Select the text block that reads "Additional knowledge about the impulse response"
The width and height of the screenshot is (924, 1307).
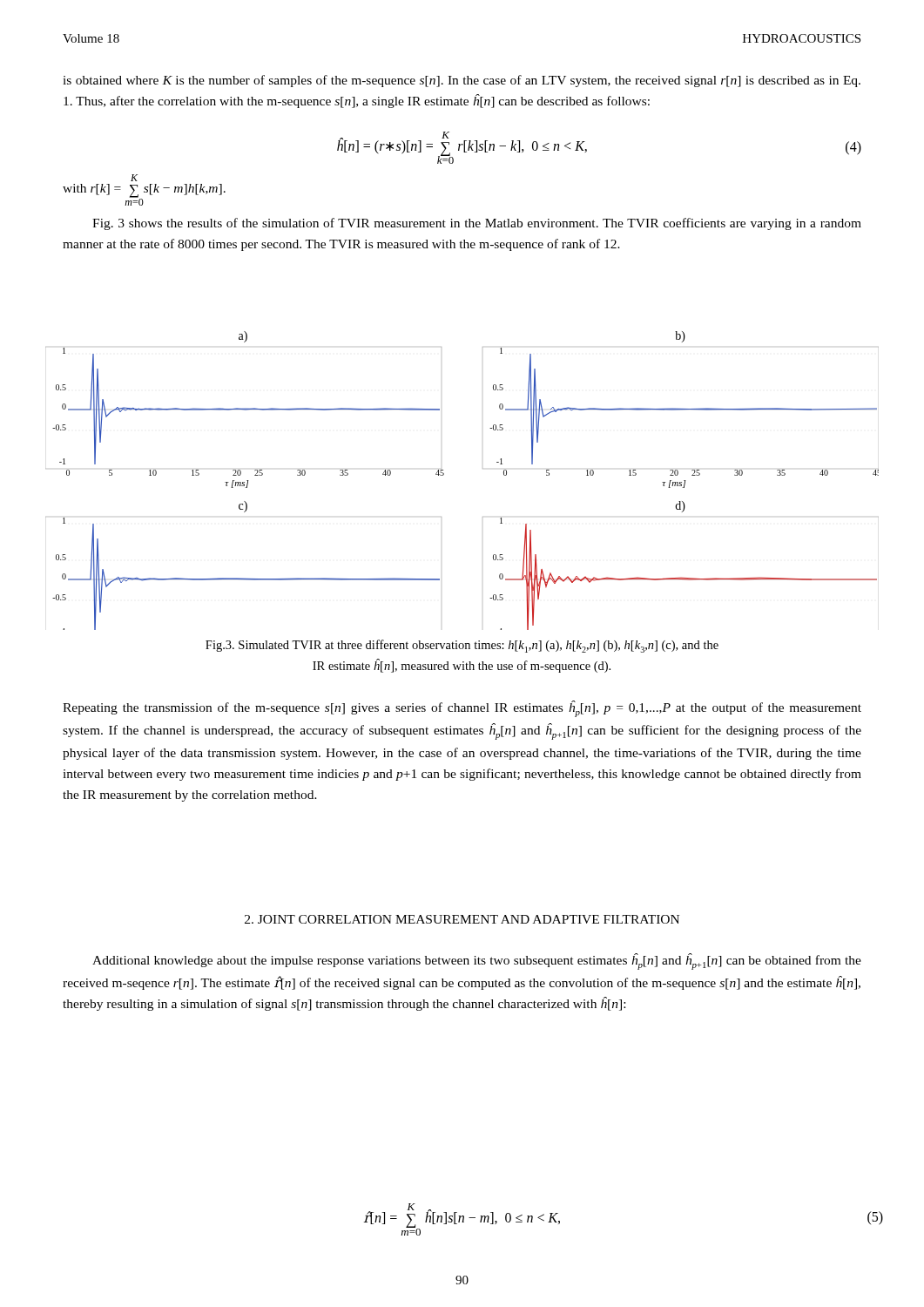pos(462,982)
